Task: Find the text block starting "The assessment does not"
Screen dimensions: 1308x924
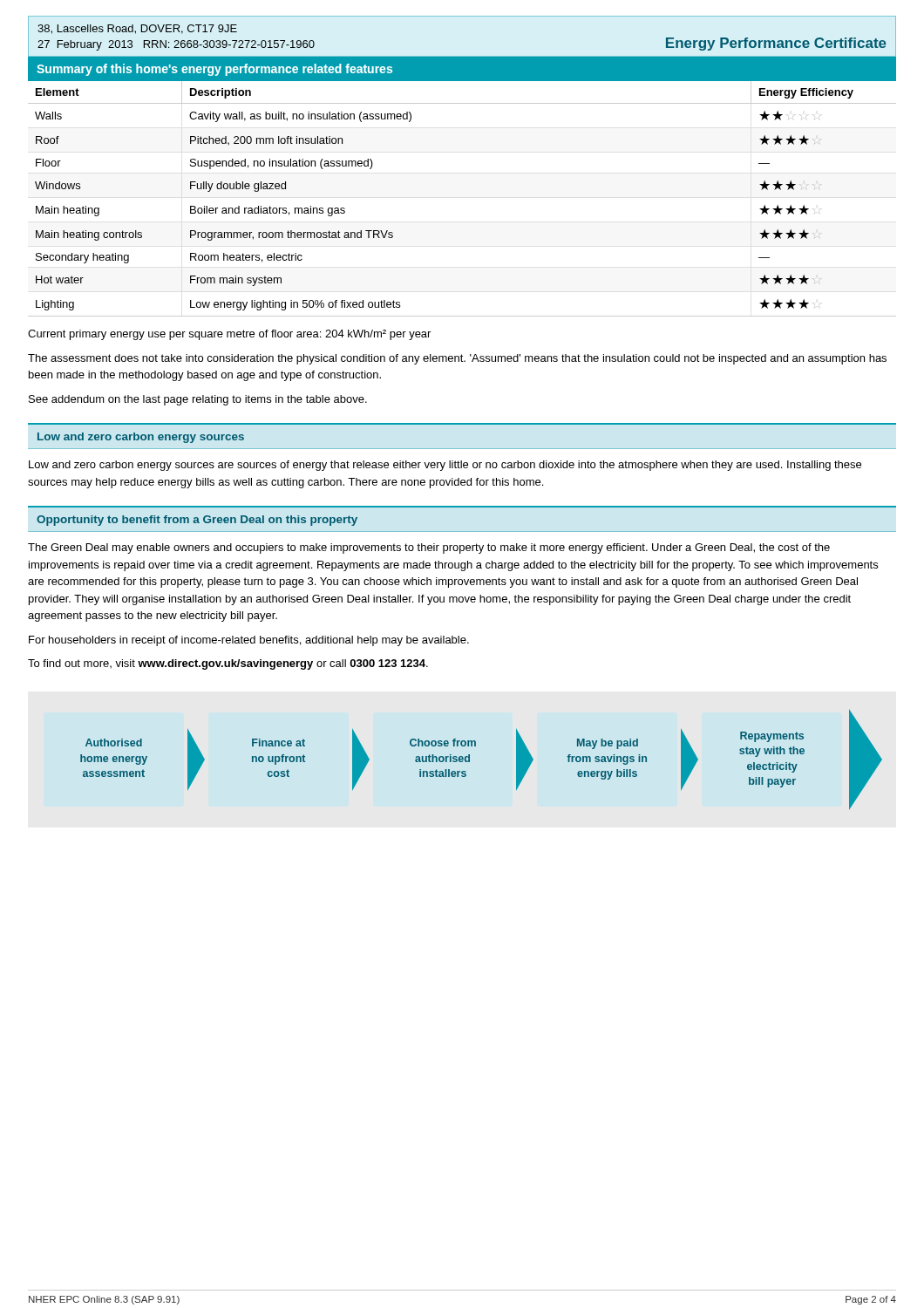Action: 457,366
